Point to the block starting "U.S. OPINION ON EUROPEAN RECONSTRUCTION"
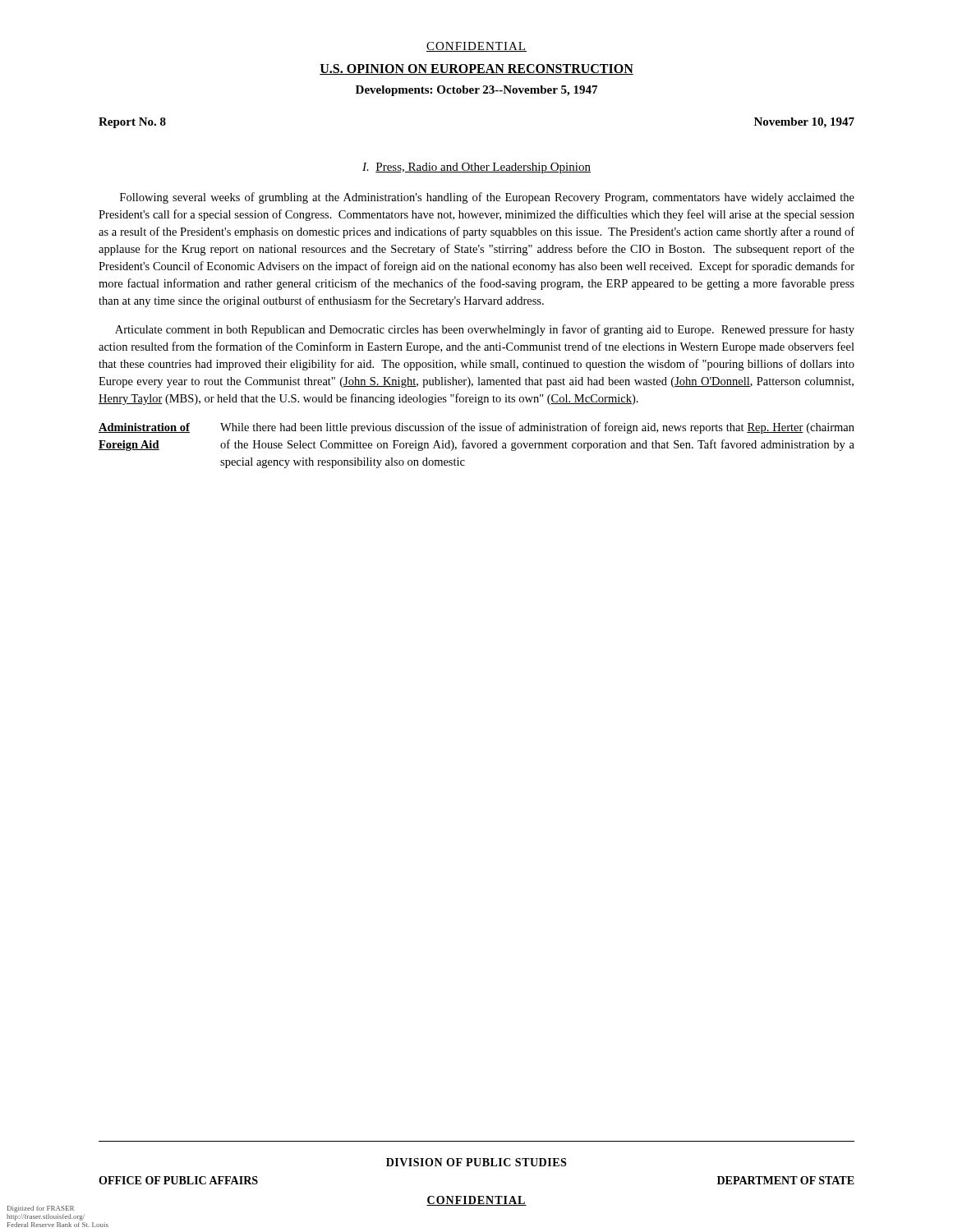The height and width of the screenshot is (1232, 953). [x=476, y=69]
